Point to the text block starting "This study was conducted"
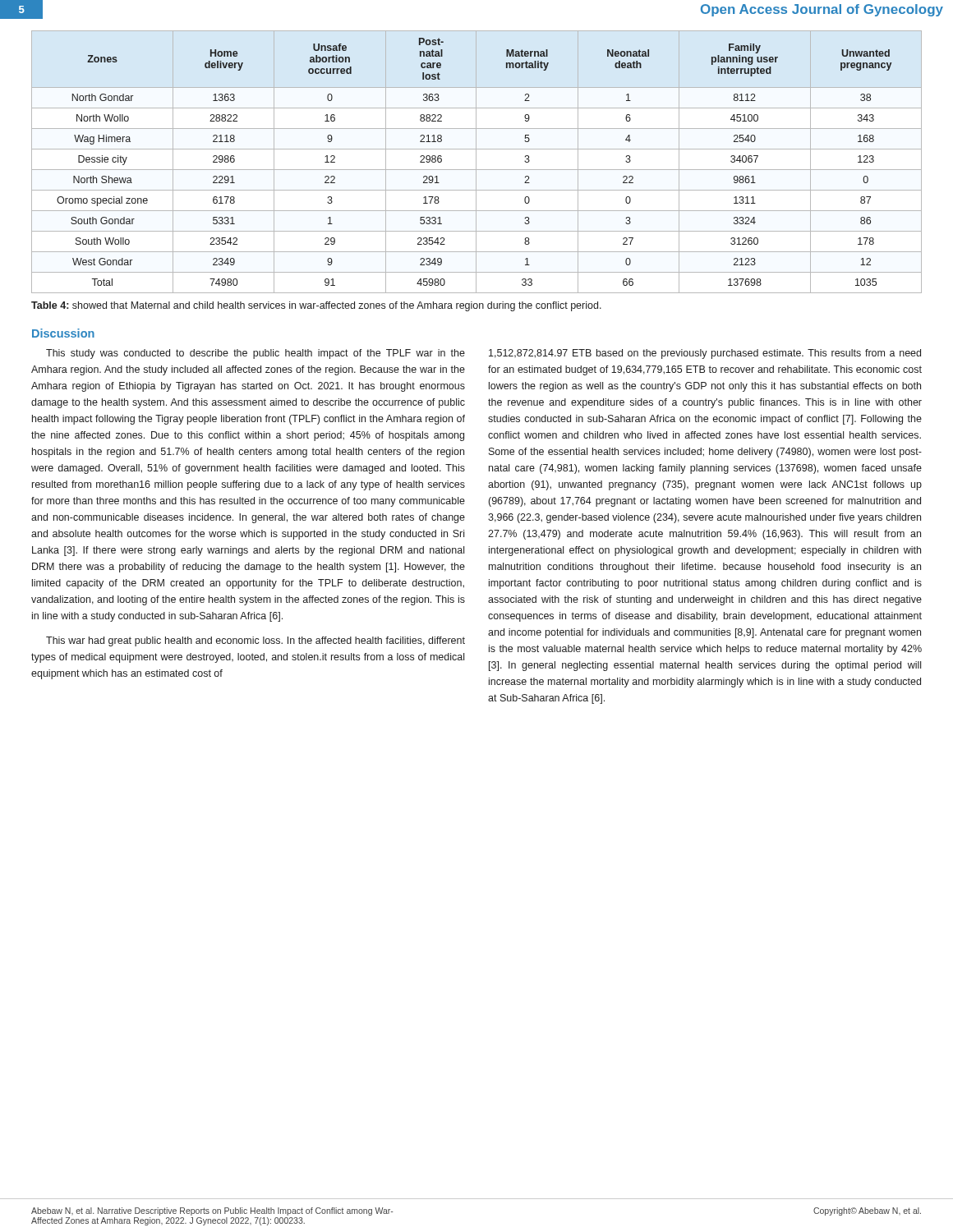The image size is (953, 1232). coord(248,513)
